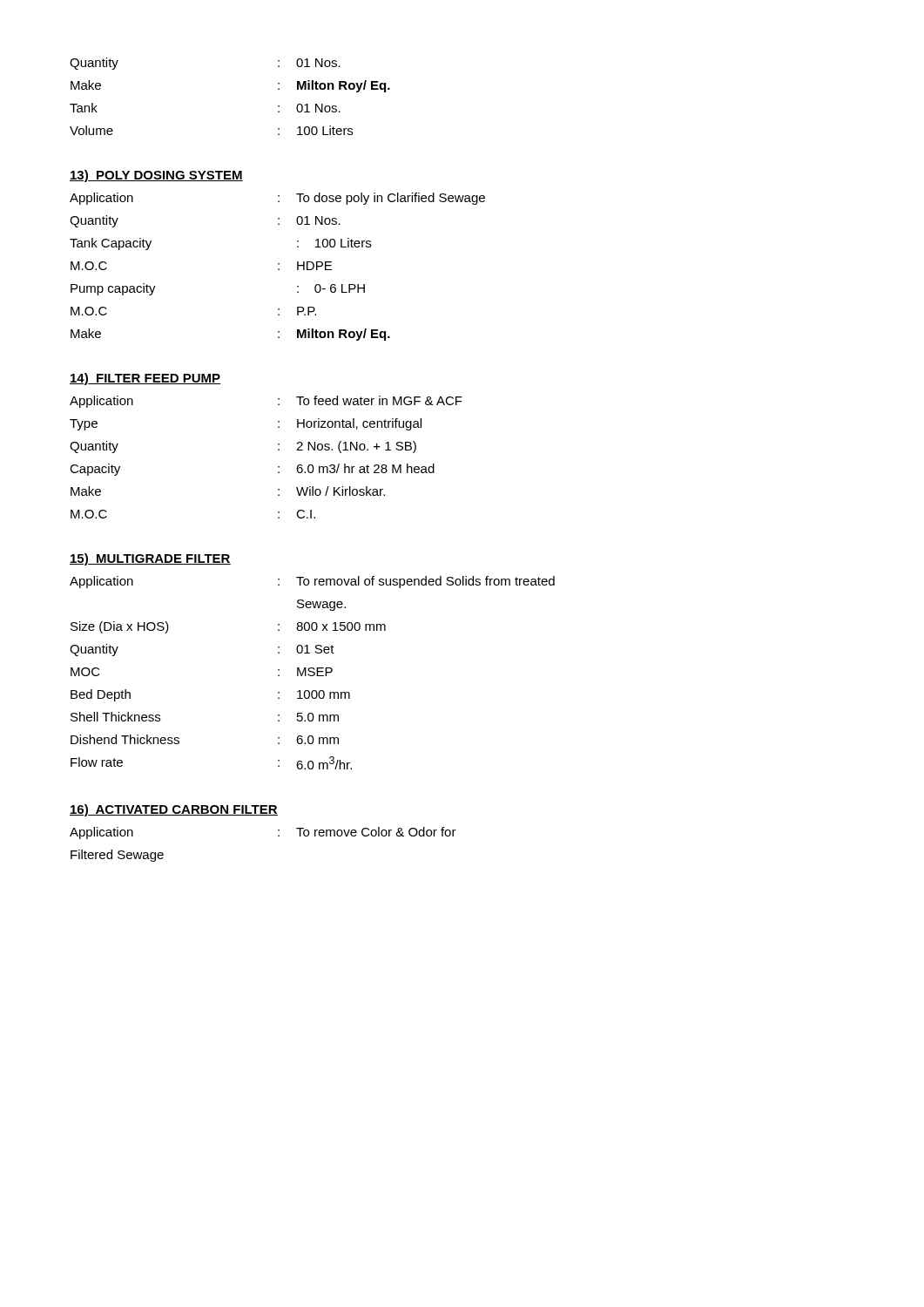Locate the section header containing "16) ACTIVATED CARBON FILTER"
Screen dimensions: 1307x924
click(174, 809)
